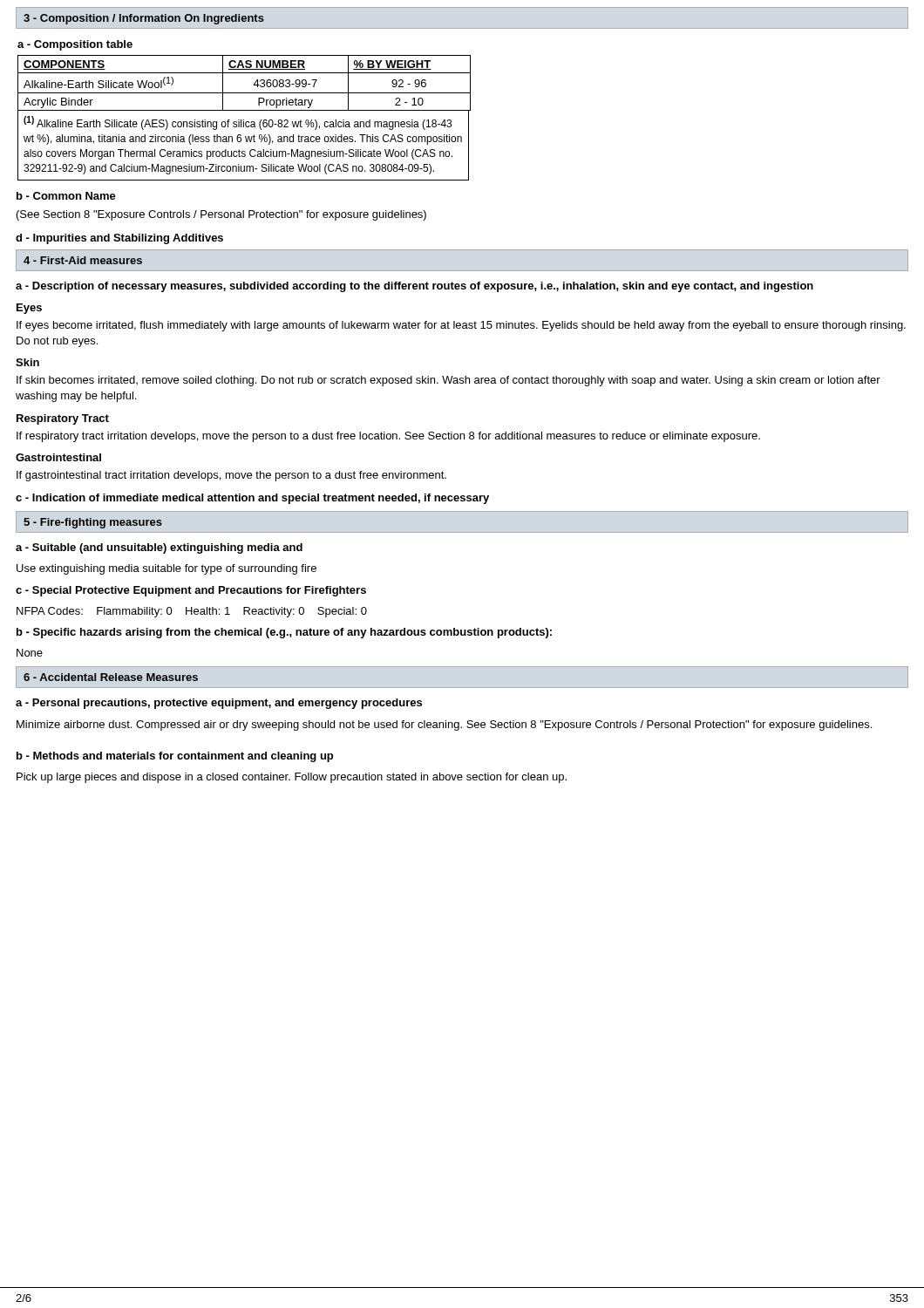Find the region starting "6 - Accidental Release Measures"
924x1308 pixels.
tap(111, 677)
